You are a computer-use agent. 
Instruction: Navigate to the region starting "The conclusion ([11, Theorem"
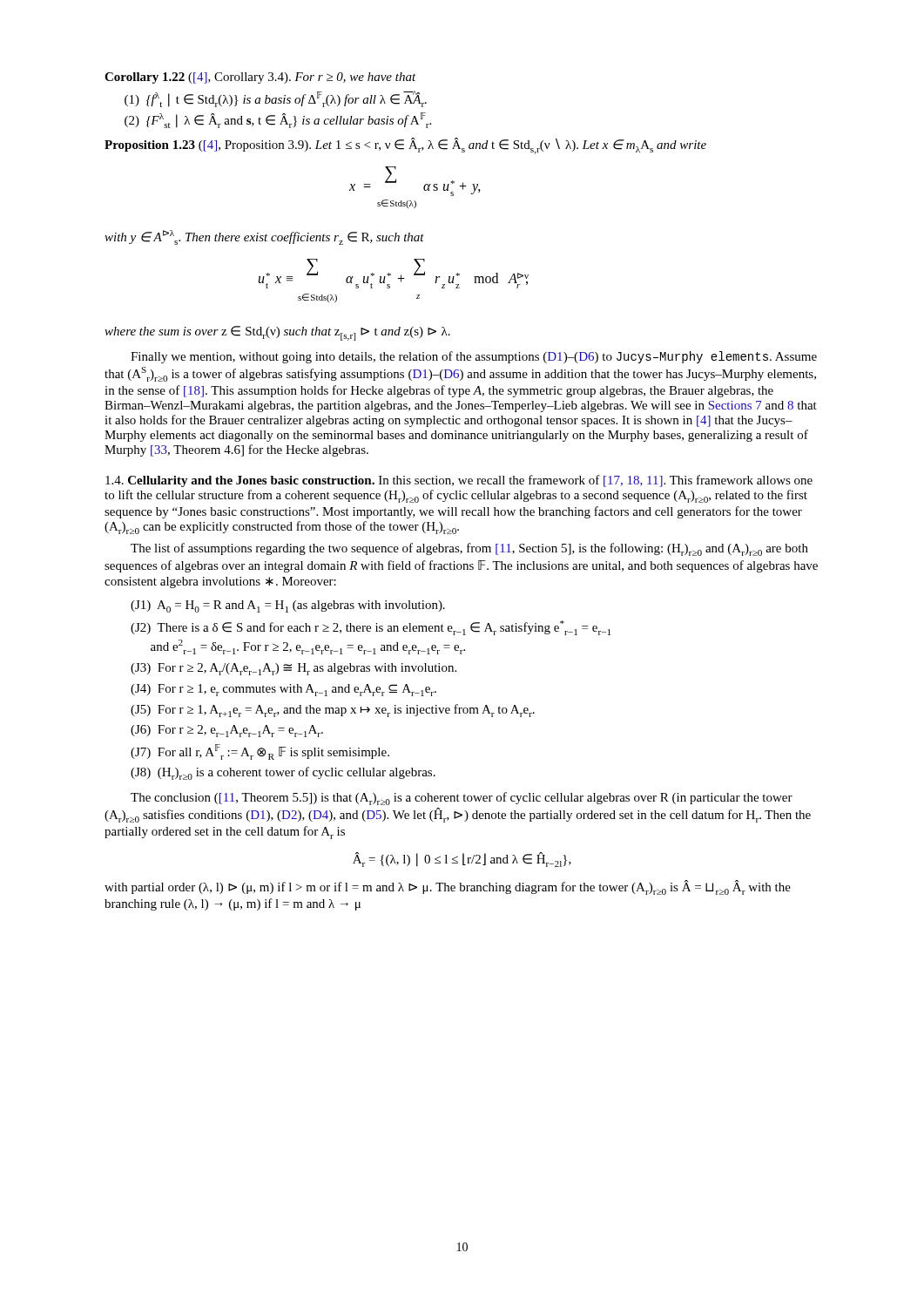pyautogui.click(x=458, y=816)
